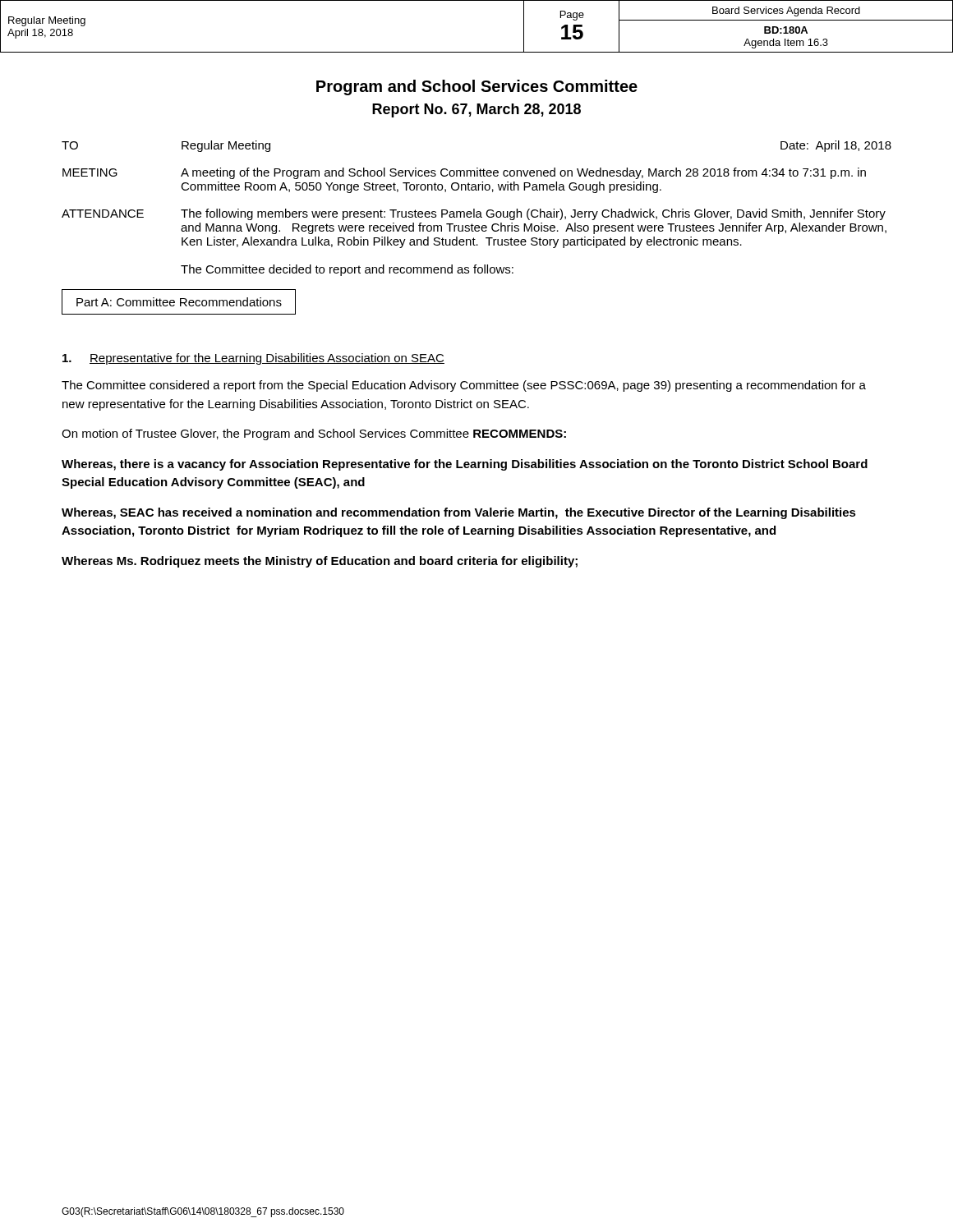Screen dimensions: 1232x953
Task: Find the passage starting "MEETING A meeting"
Action: (x=476, y=179)
